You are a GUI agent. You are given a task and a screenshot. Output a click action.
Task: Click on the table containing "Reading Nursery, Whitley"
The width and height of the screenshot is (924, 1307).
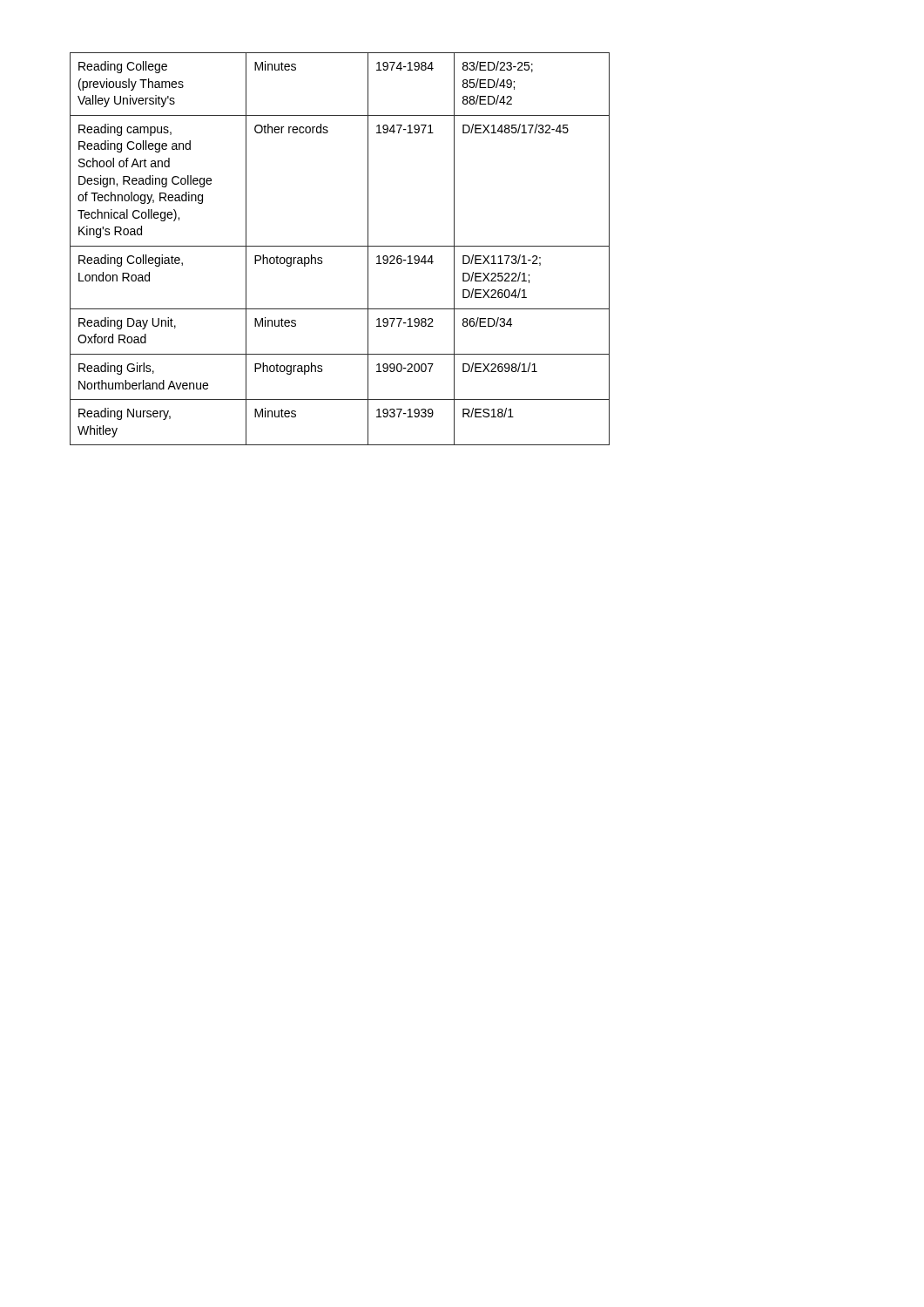click(x=340, y=249)
